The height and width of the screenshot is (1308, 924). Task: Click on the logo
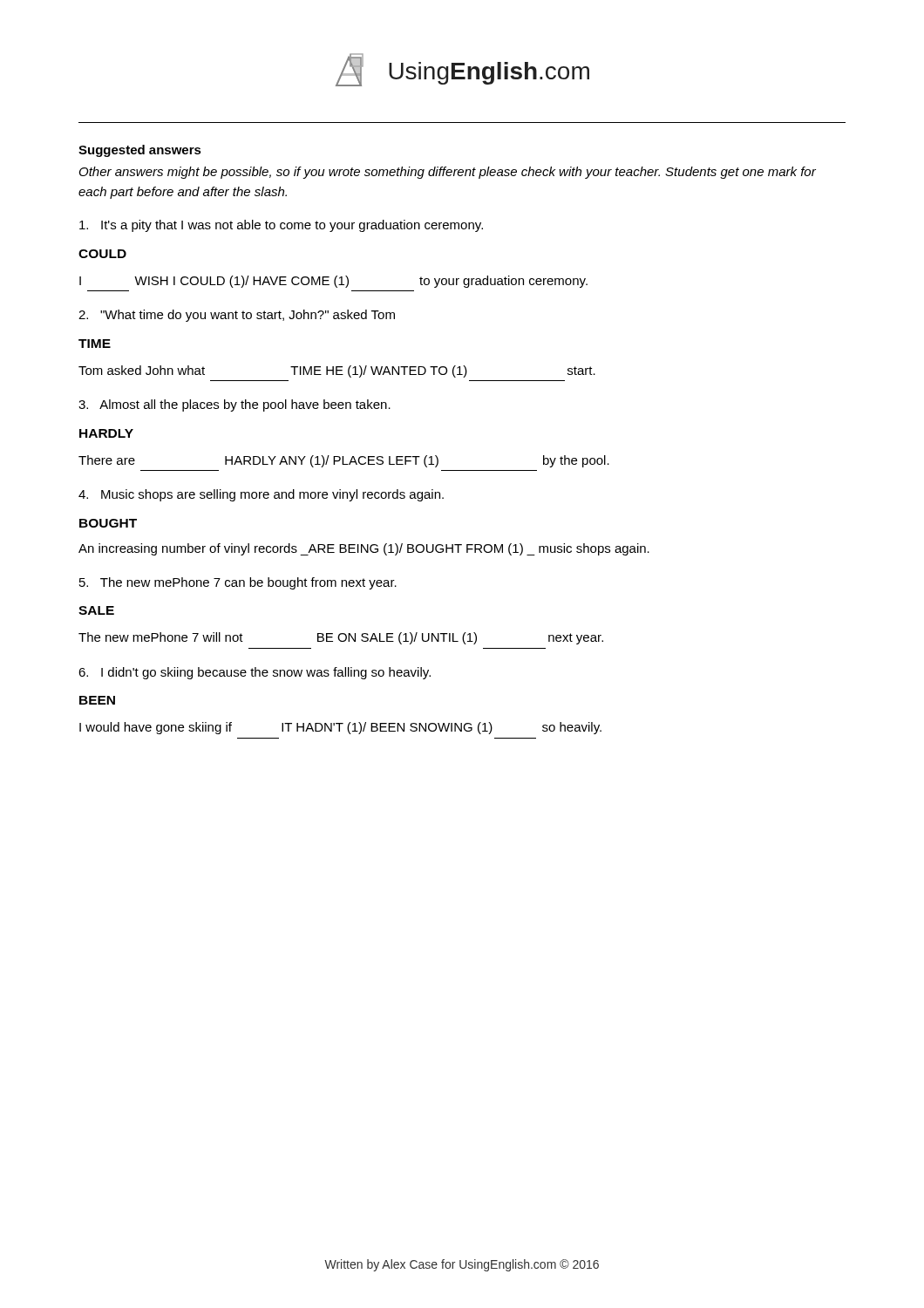pyautogui.click(x=462, y=71)
